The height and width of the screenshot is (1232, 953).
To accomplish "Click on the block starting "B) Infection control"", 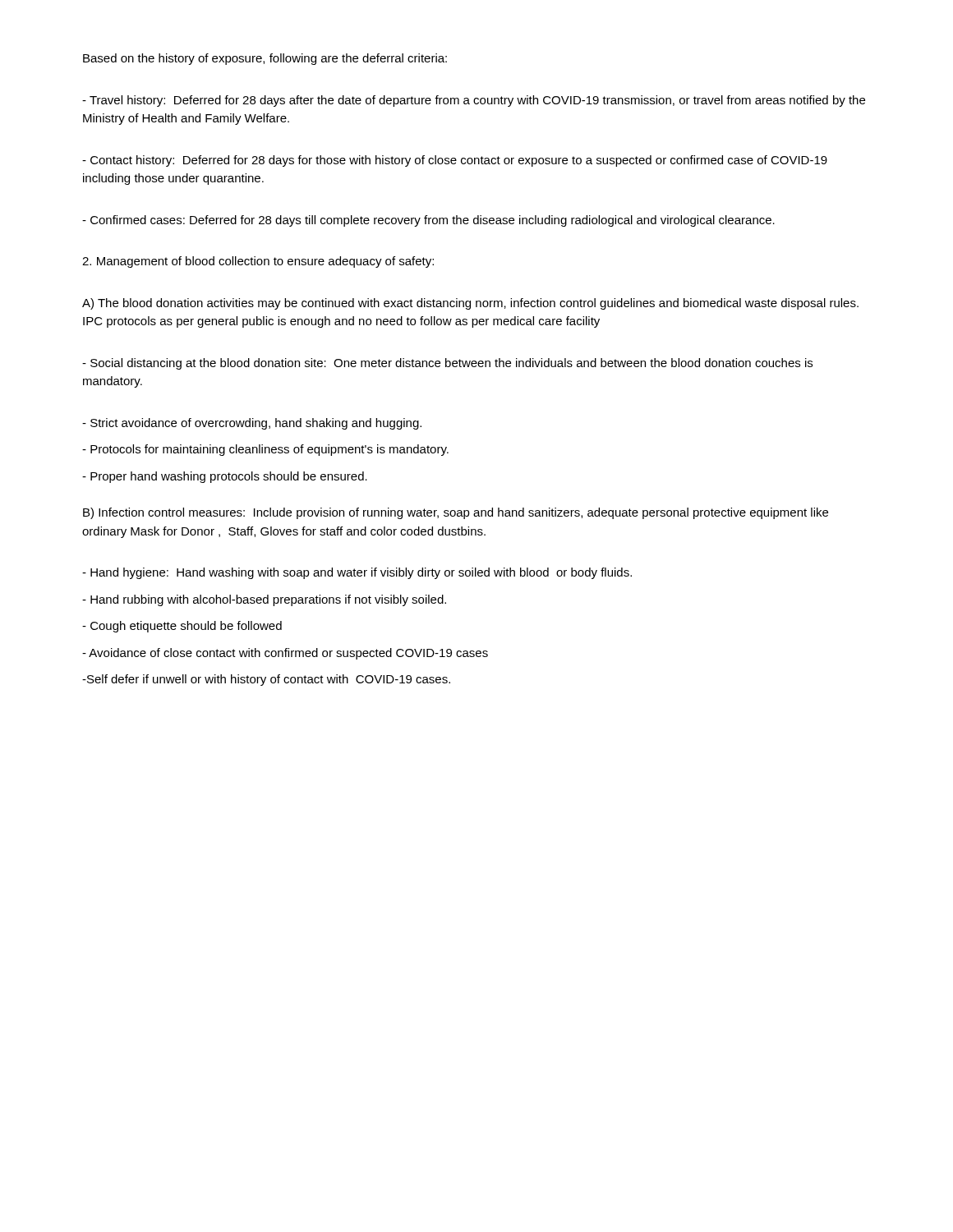I will [455, 521].
